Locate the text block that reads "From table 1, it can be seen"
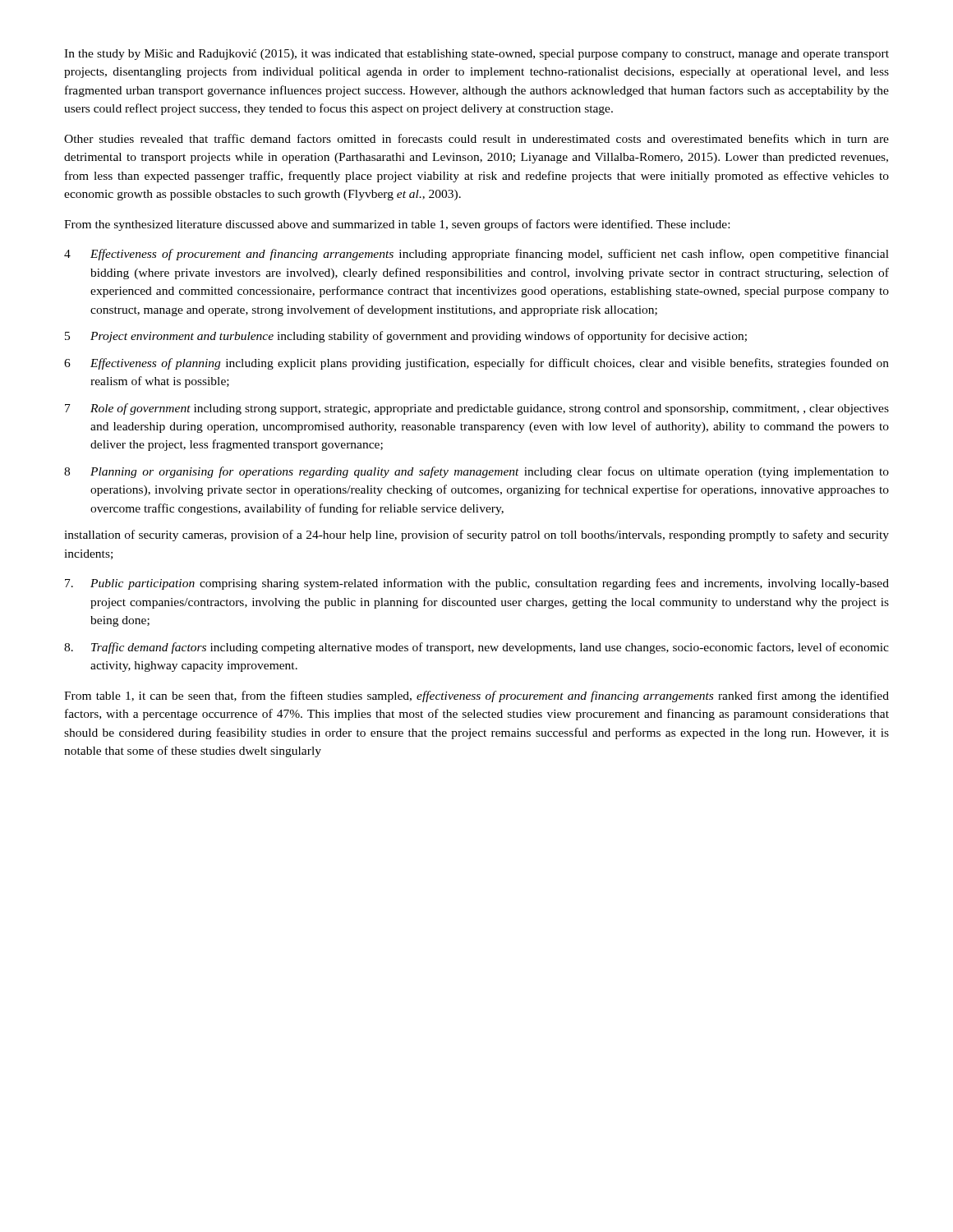 (x=476, y=723)
